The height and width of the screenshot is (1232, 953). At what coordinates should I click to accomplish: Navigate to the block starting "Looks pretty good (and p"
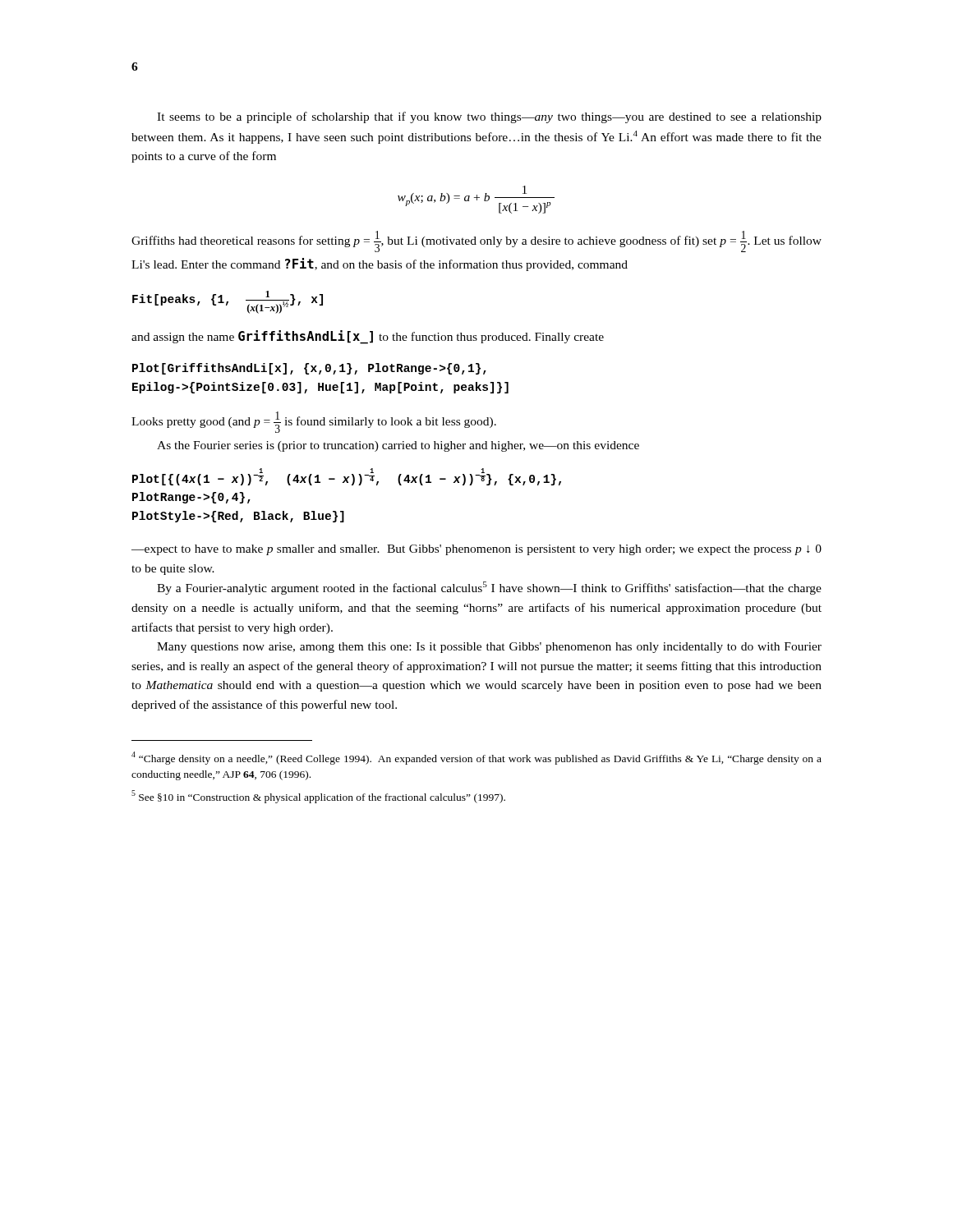(314, 423)
